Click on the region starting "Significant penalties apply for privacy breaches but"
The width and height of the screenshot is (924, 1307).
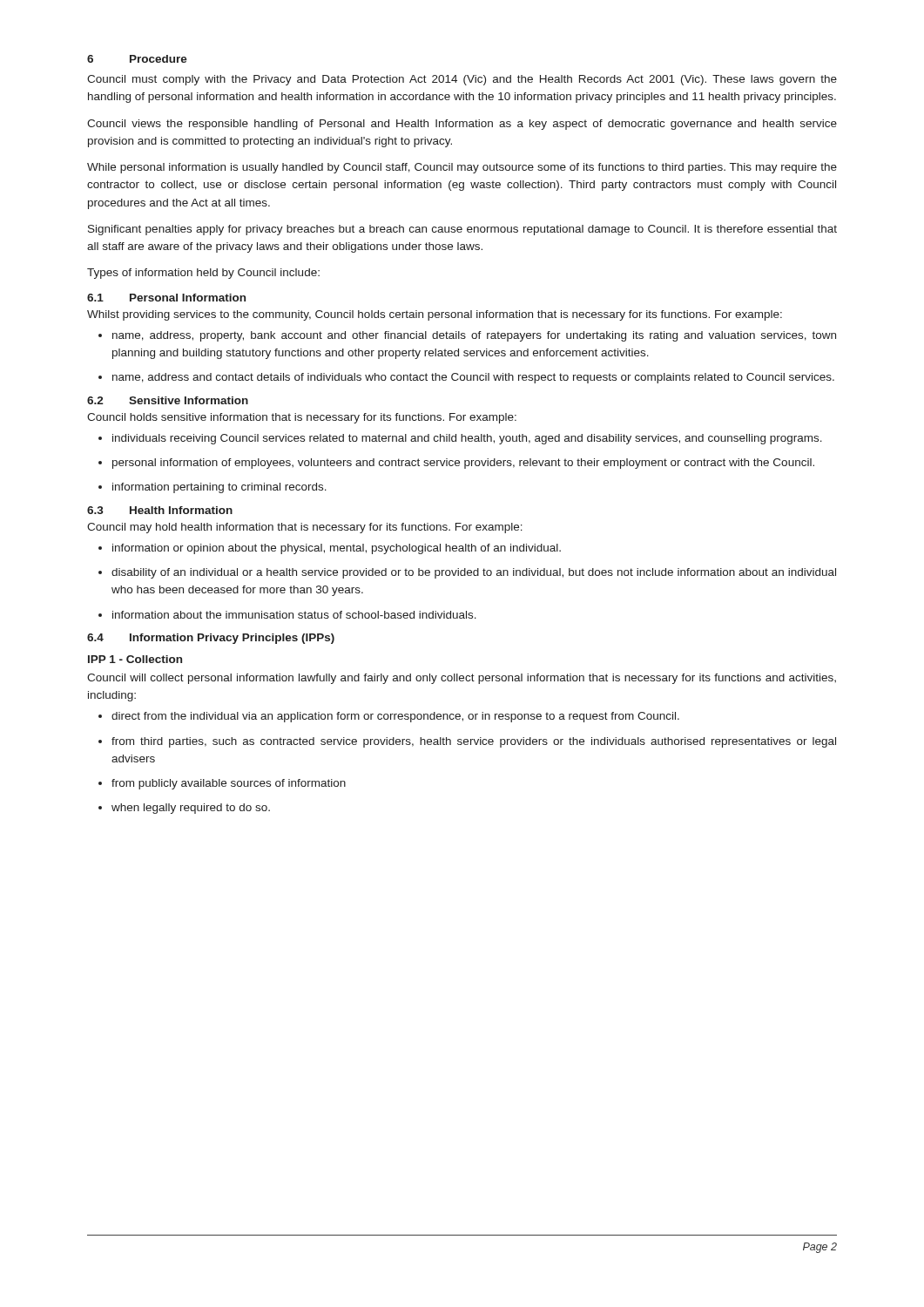click(x=462, y=238)
